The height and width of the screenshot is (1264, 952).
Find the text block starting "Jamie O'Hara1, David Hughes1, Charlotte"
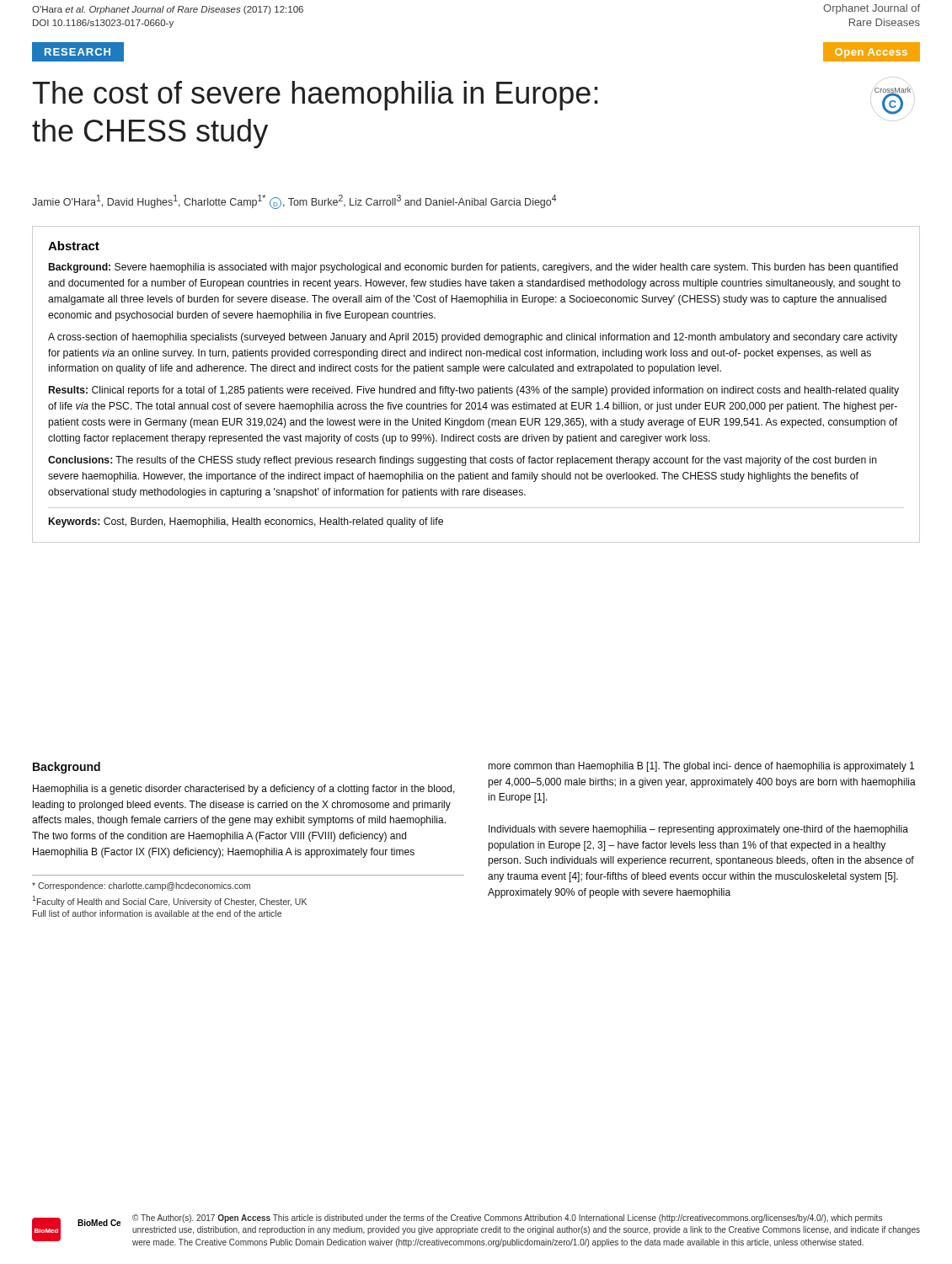coord(294,201)
